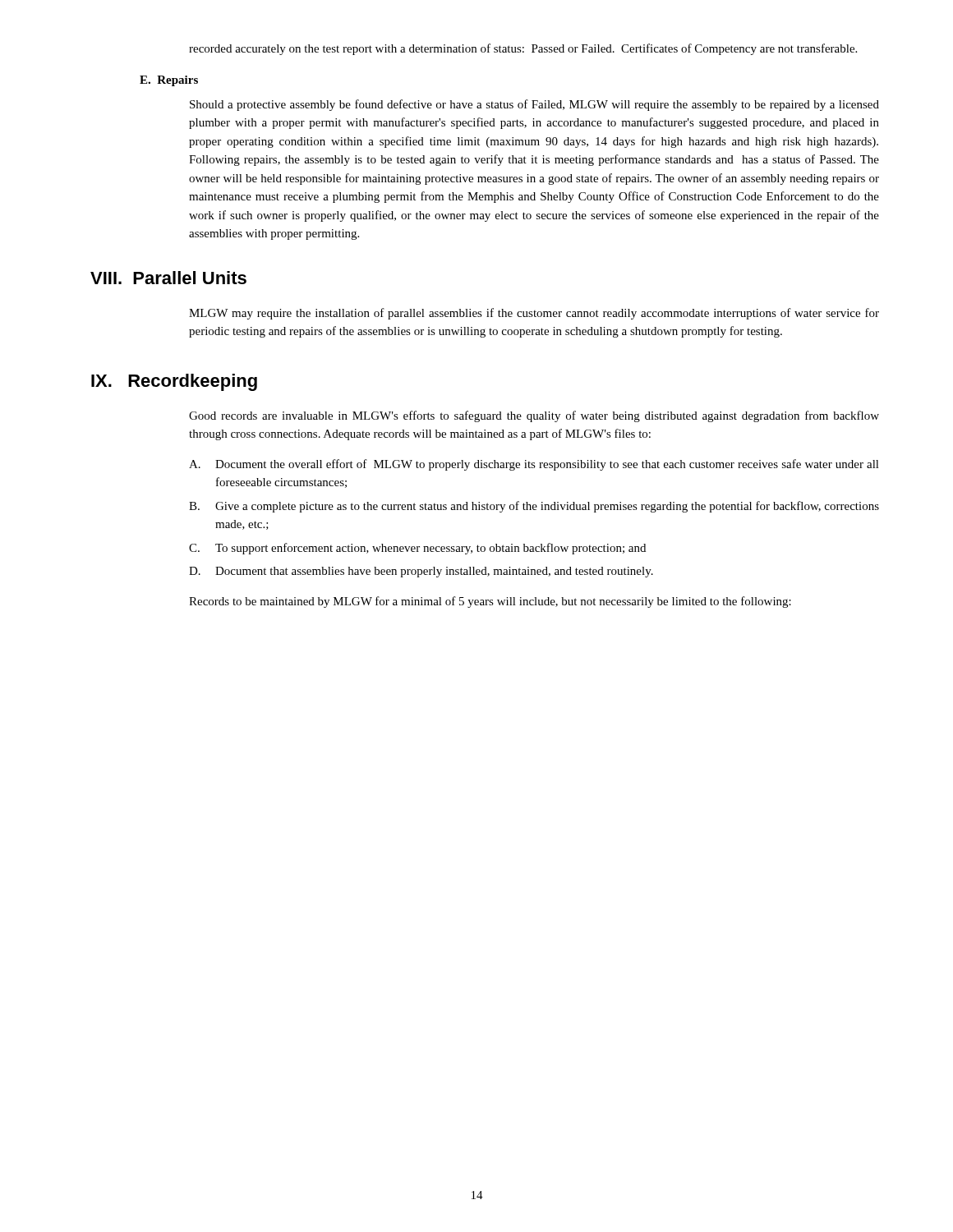
Task: Navigate to the text block starting "E. Repairs"
Action: (169, 79)
